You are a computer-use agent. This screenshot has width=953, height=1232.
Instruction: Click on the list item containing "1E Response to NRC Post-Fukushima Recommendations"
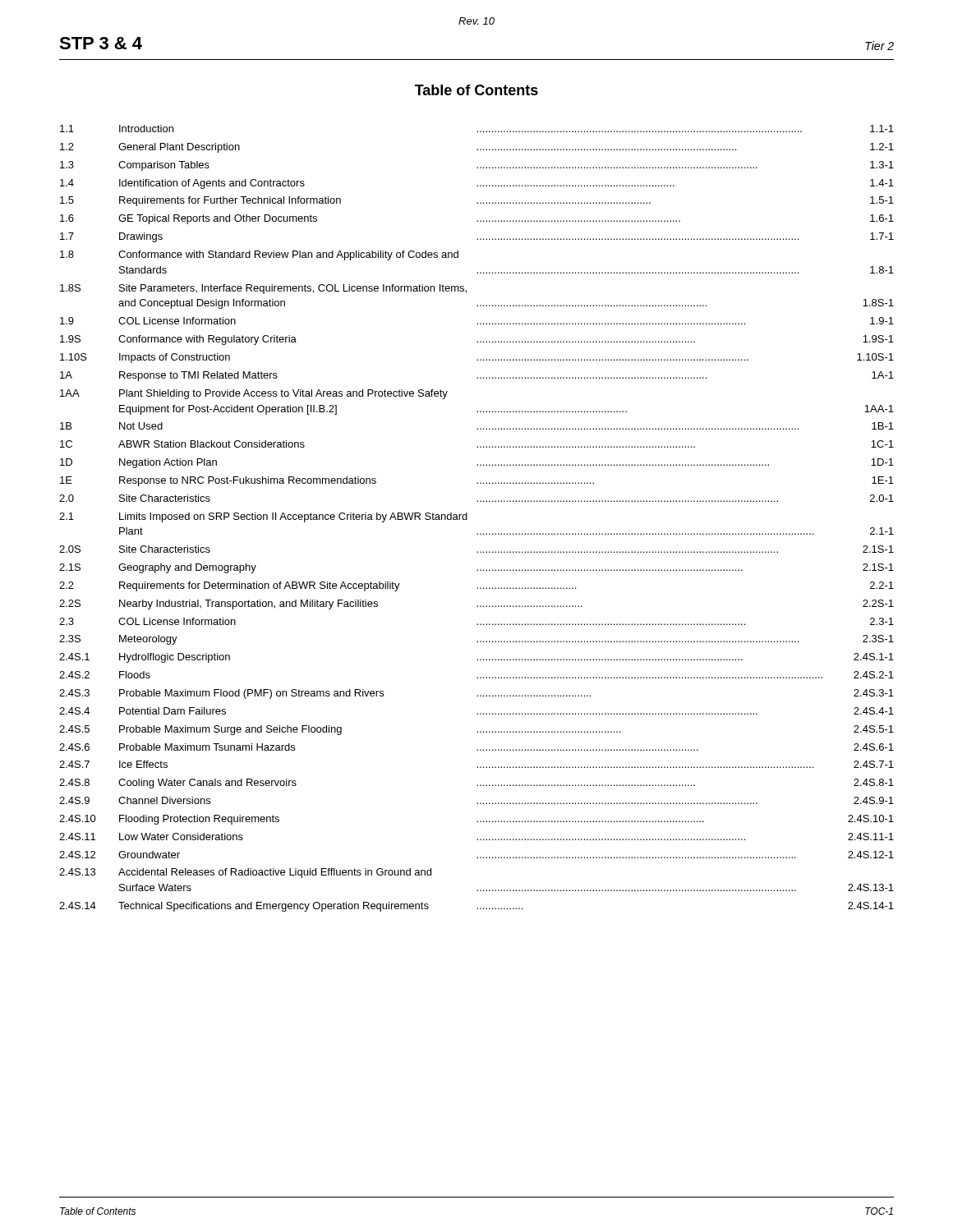[x=476, y=481]
